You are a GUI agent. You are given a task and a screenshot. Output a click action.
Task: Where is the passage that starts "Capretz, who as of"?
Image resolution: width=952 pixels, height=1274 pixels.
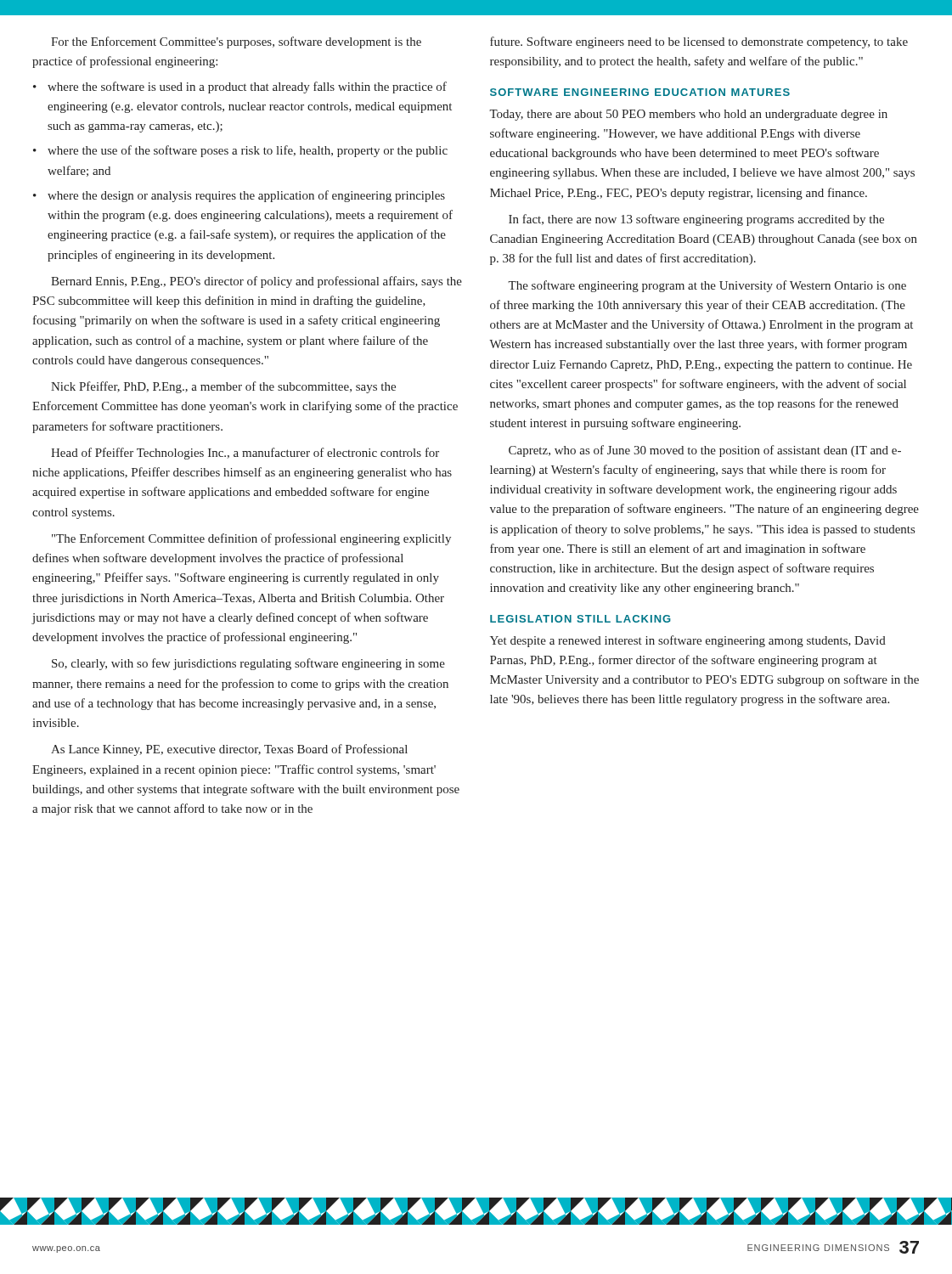(704, 519)
